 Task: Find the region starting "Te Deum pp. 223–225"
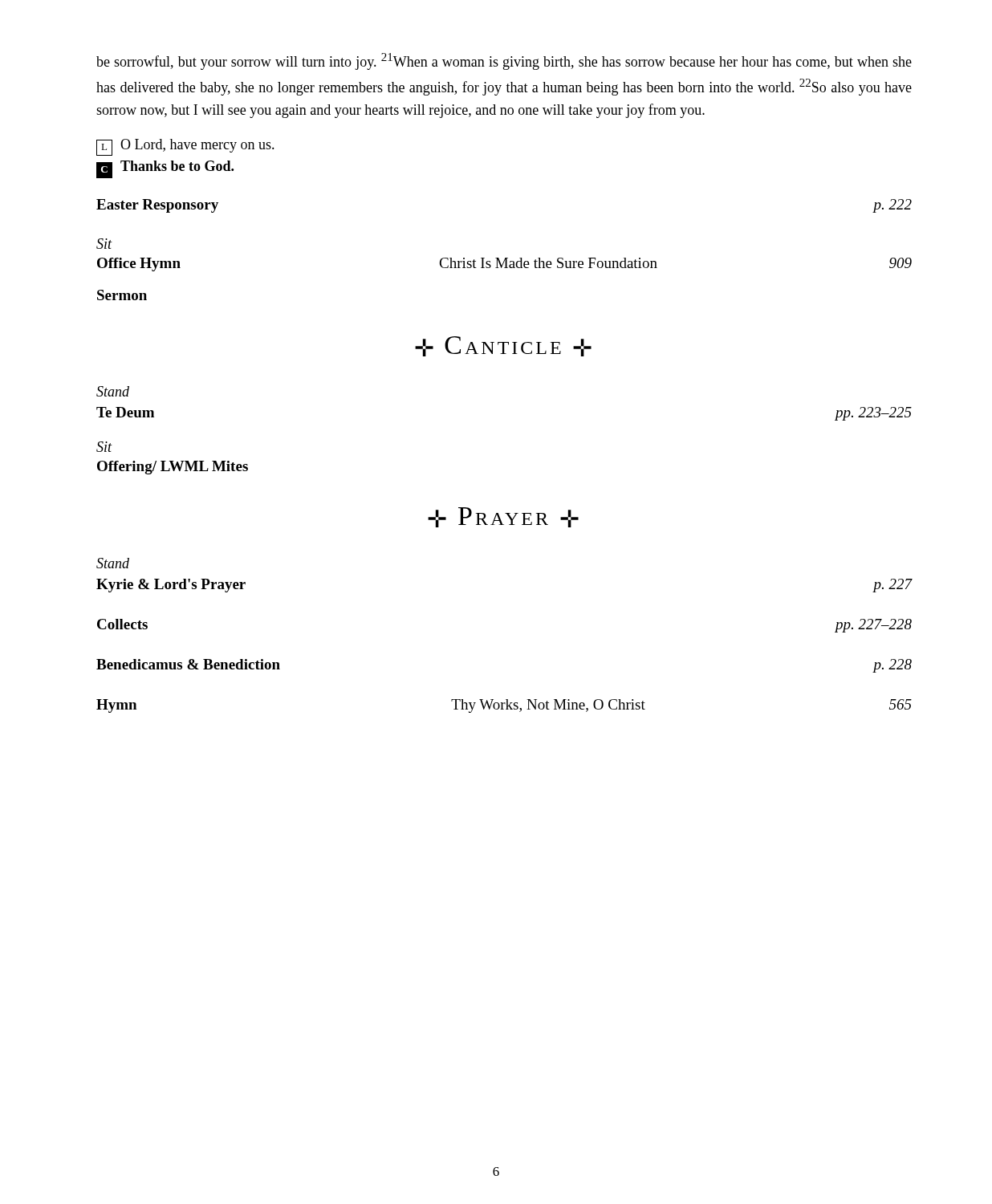(119, 414)
